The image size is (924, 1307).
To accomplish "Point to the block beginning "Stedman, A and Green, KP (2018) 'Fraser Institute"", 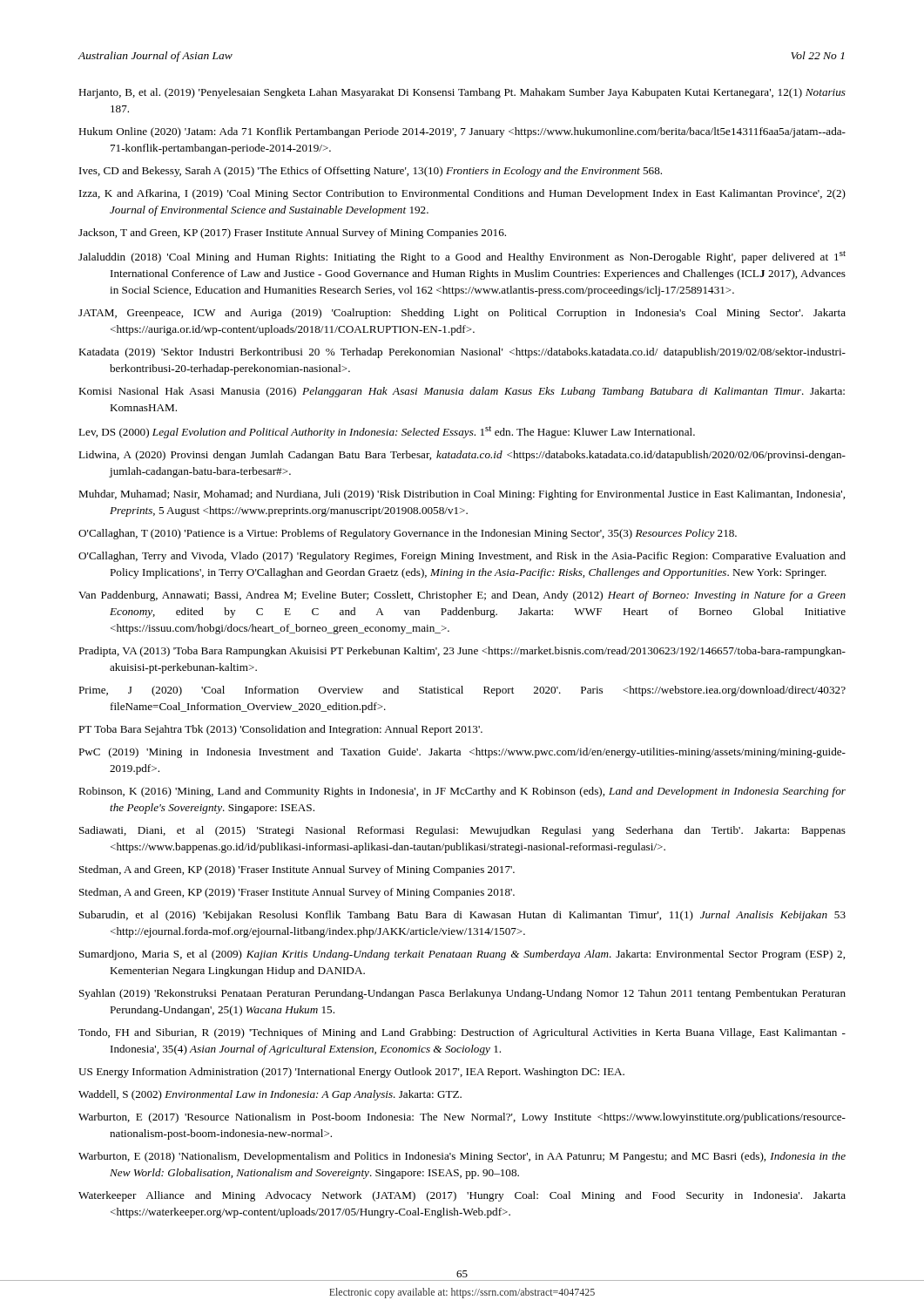I will pos(297,869).
